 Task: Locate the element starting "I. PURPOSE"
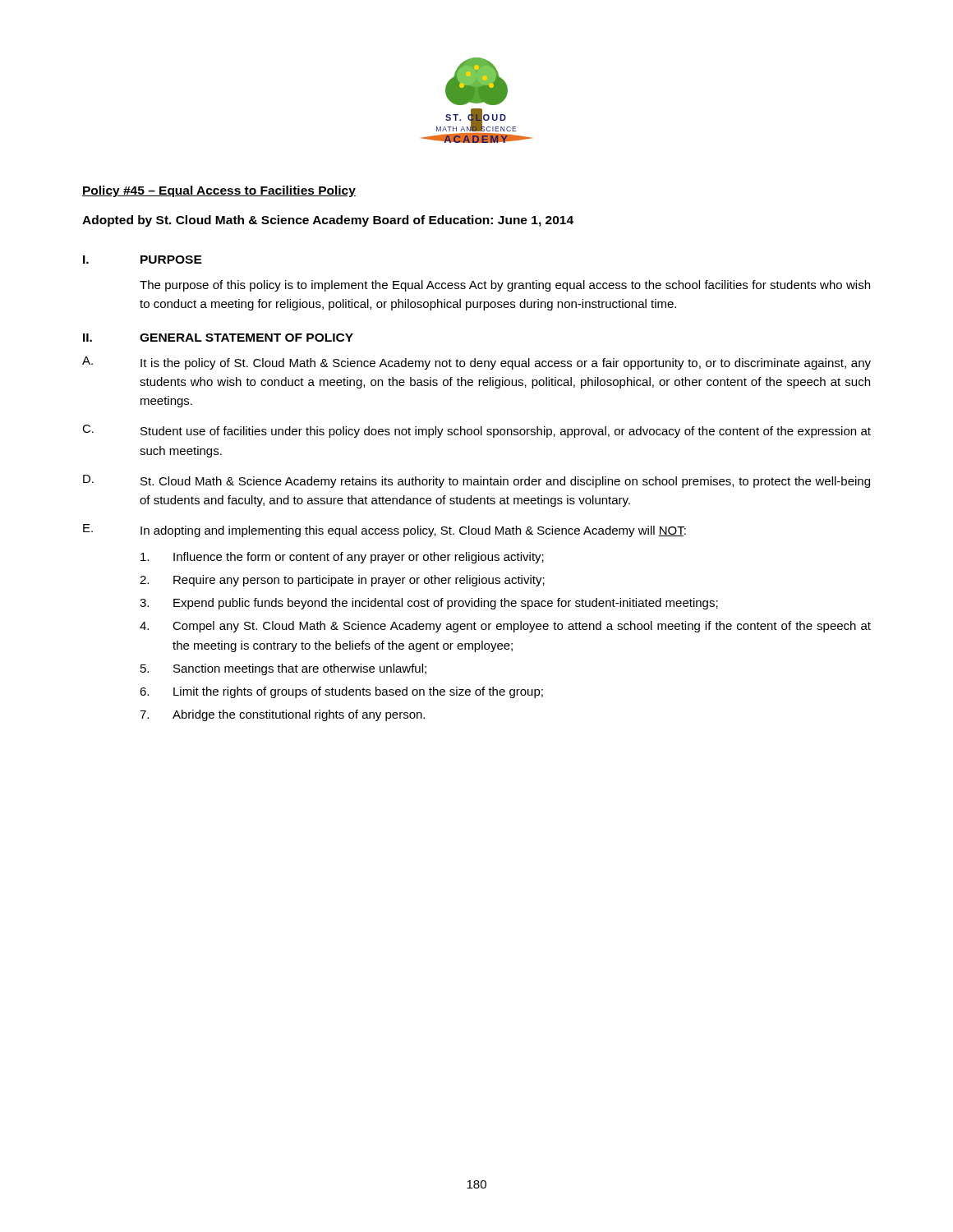coord(142,260)
